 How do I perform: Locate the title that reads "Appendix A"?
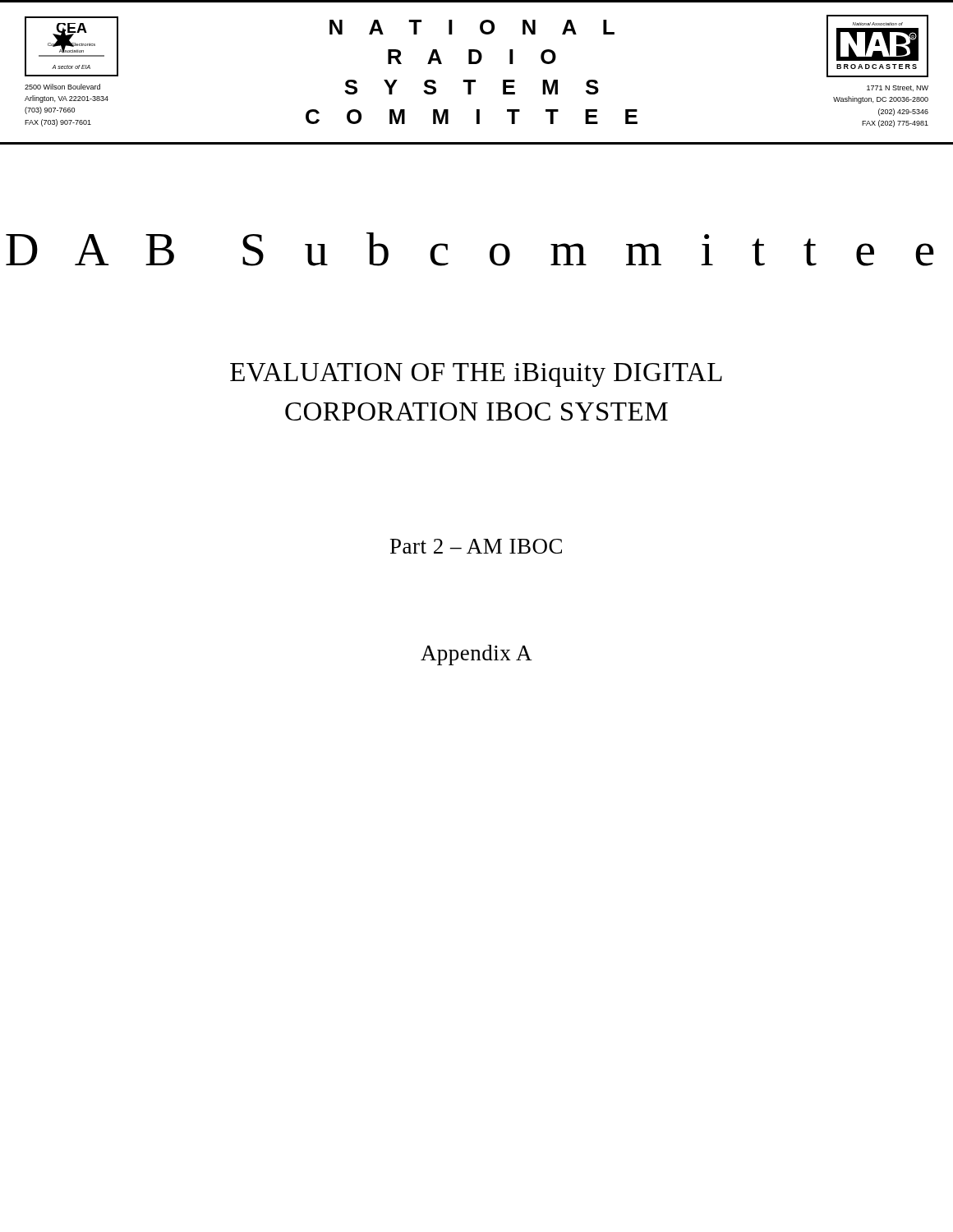(x=476, y=653)
